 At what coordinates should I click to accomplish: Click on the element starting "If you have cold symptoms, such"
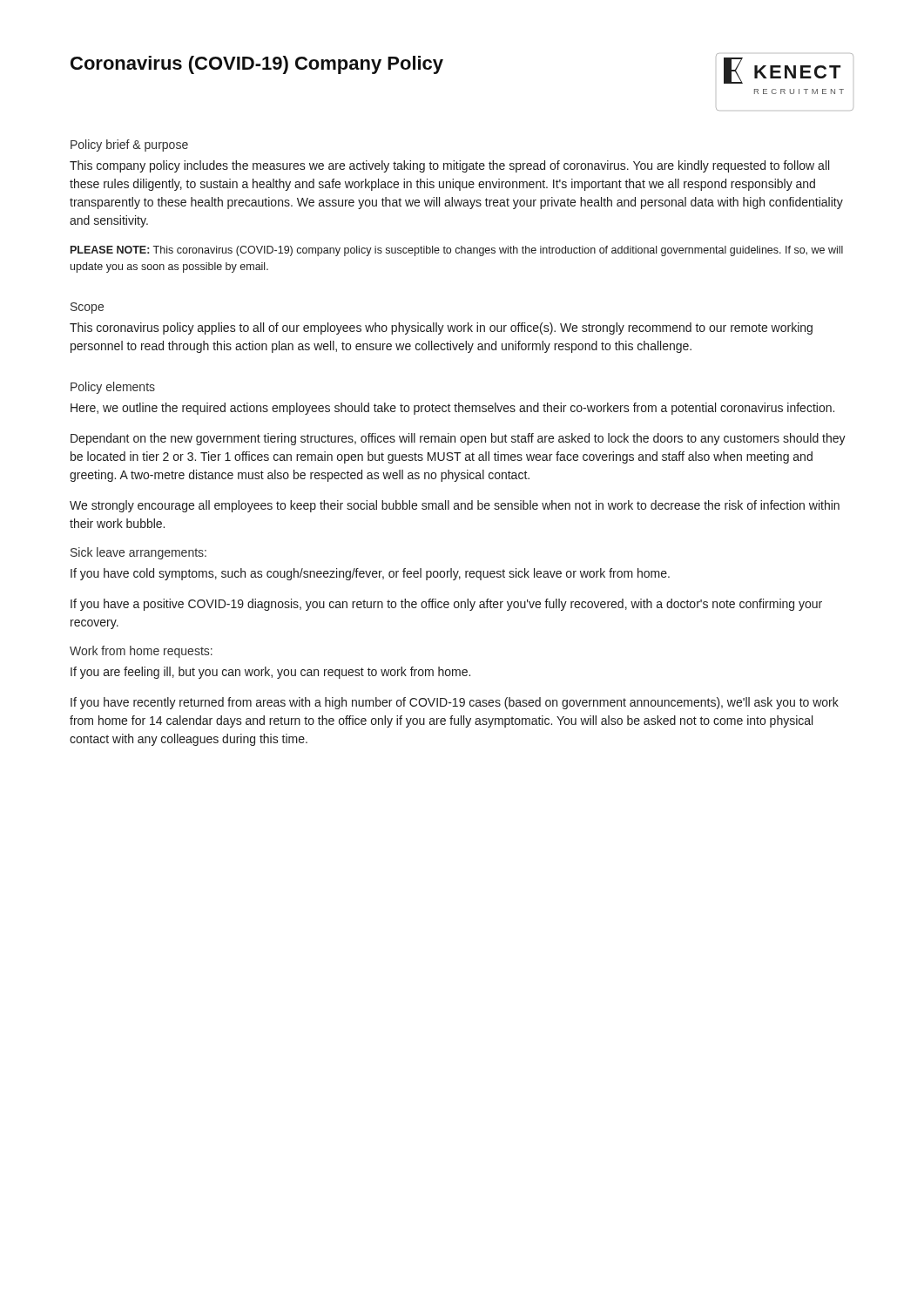[x=370, y=573]
